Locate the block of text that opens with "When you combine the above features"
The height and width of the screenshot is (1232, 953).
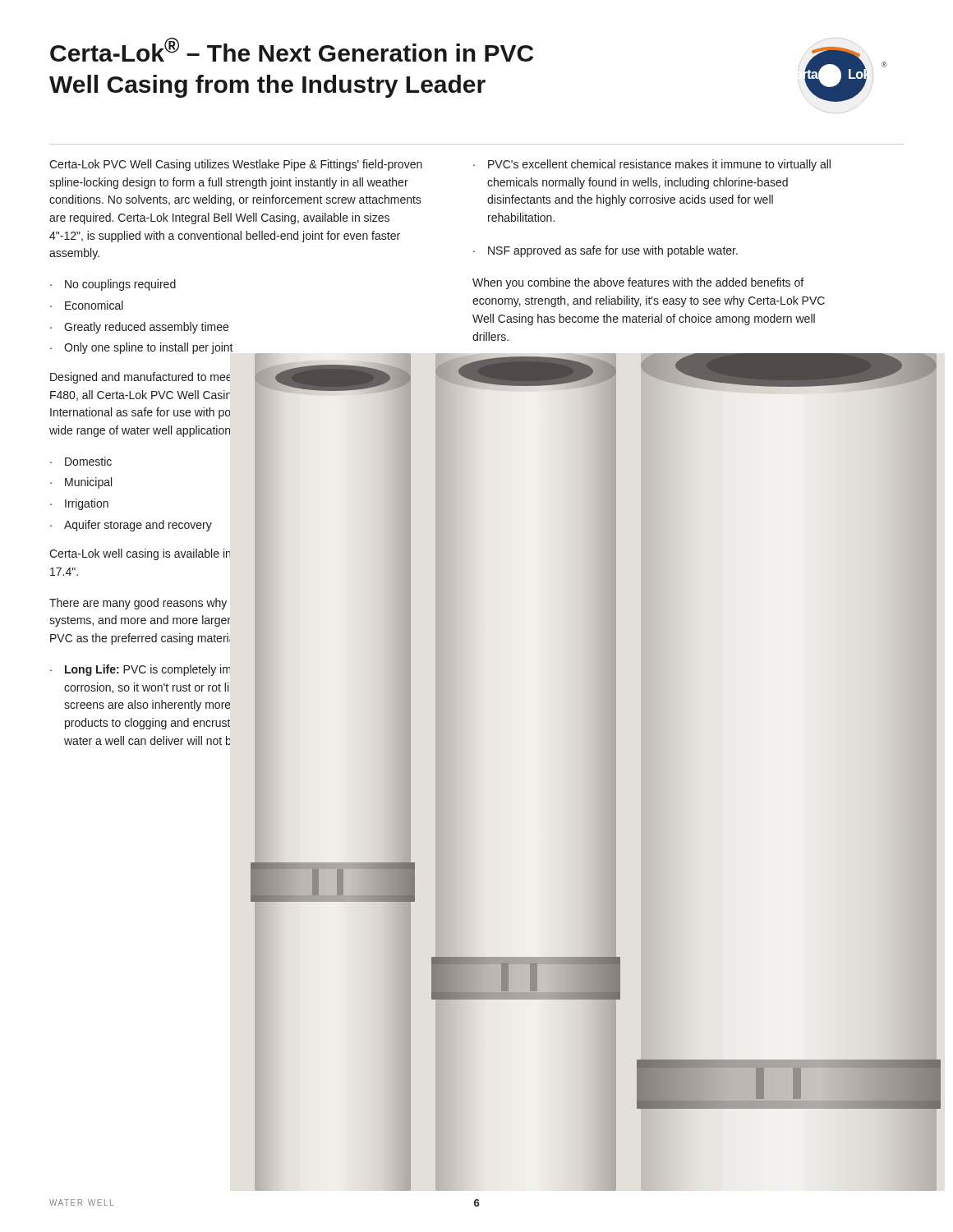pos(657,310)
